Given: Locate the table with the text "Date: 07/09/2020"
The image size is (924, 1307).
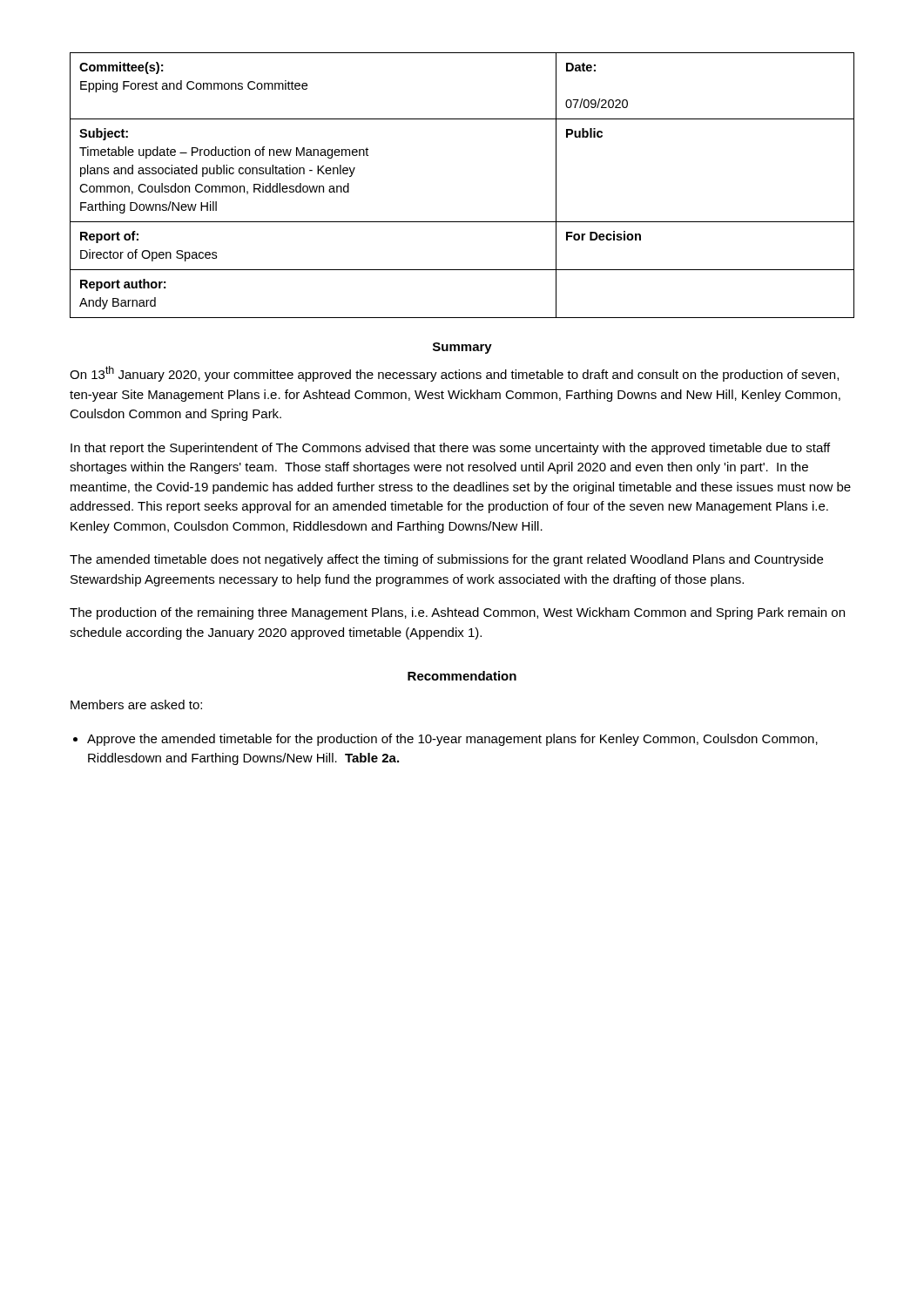Looking at the screenshot, I should click(462, 185).
